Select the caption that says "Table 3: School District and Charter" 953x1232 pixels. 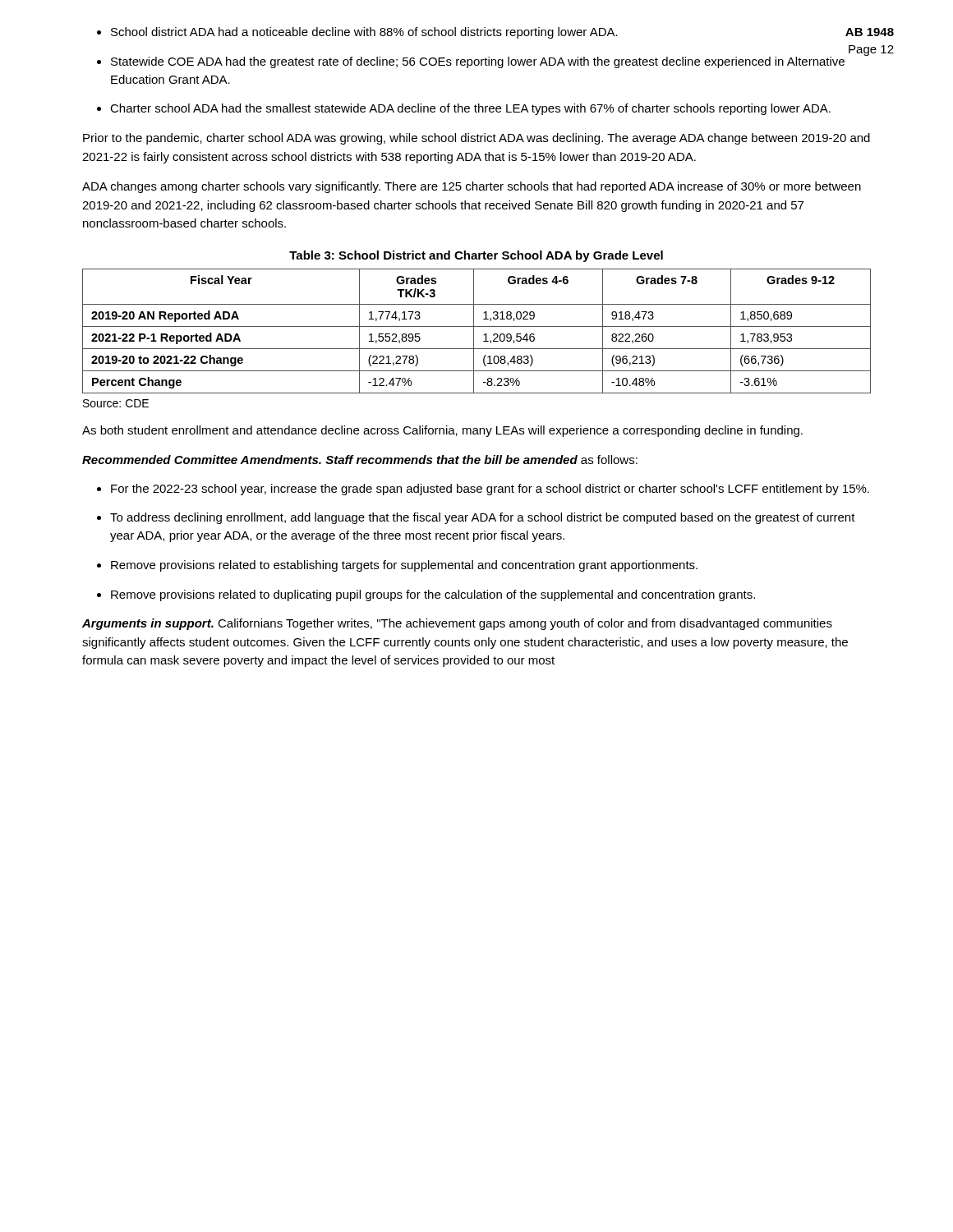click(x=476, y=255)
